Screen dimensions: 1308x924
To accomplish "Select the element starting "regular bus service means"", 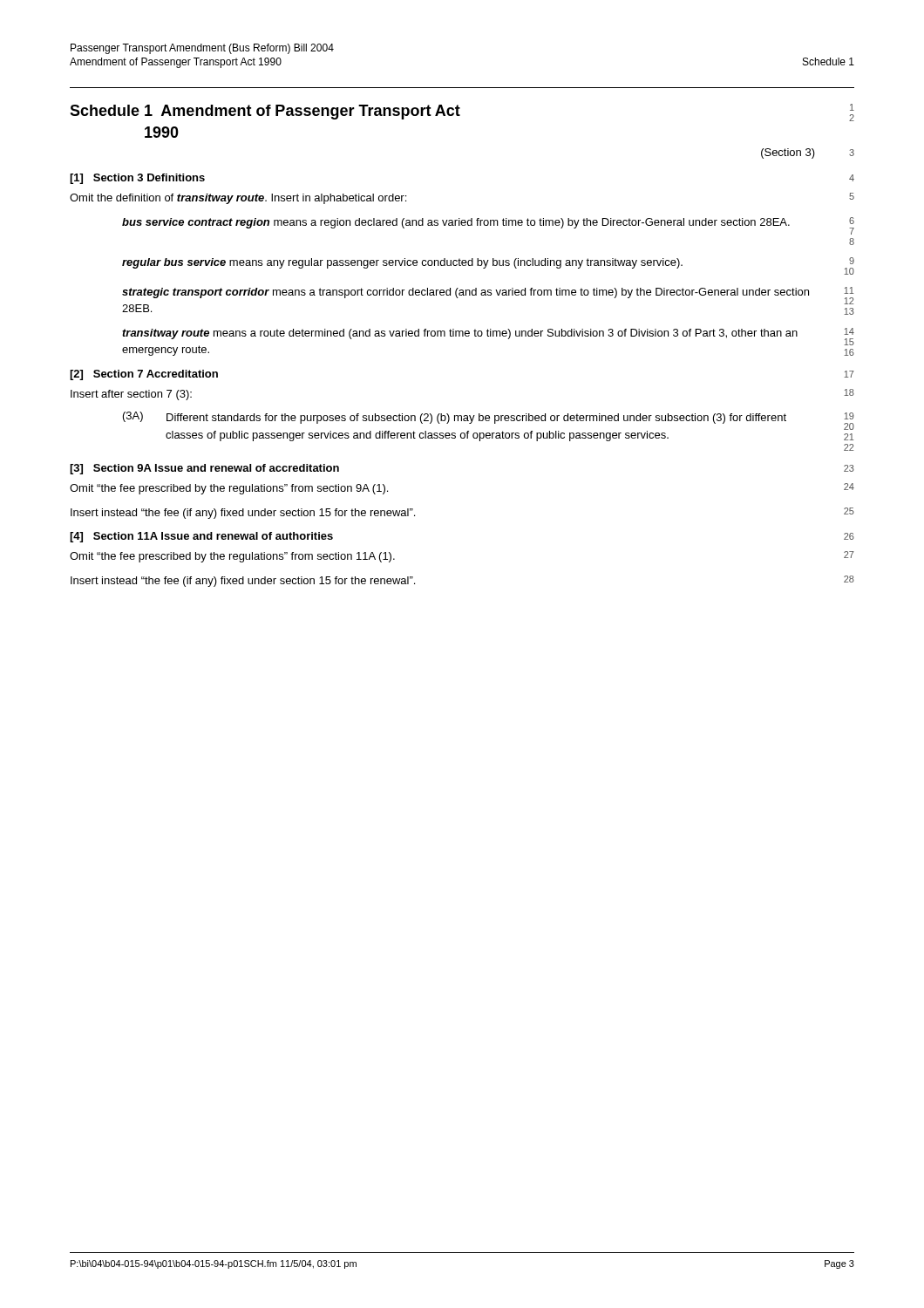I will pos(403,262).
